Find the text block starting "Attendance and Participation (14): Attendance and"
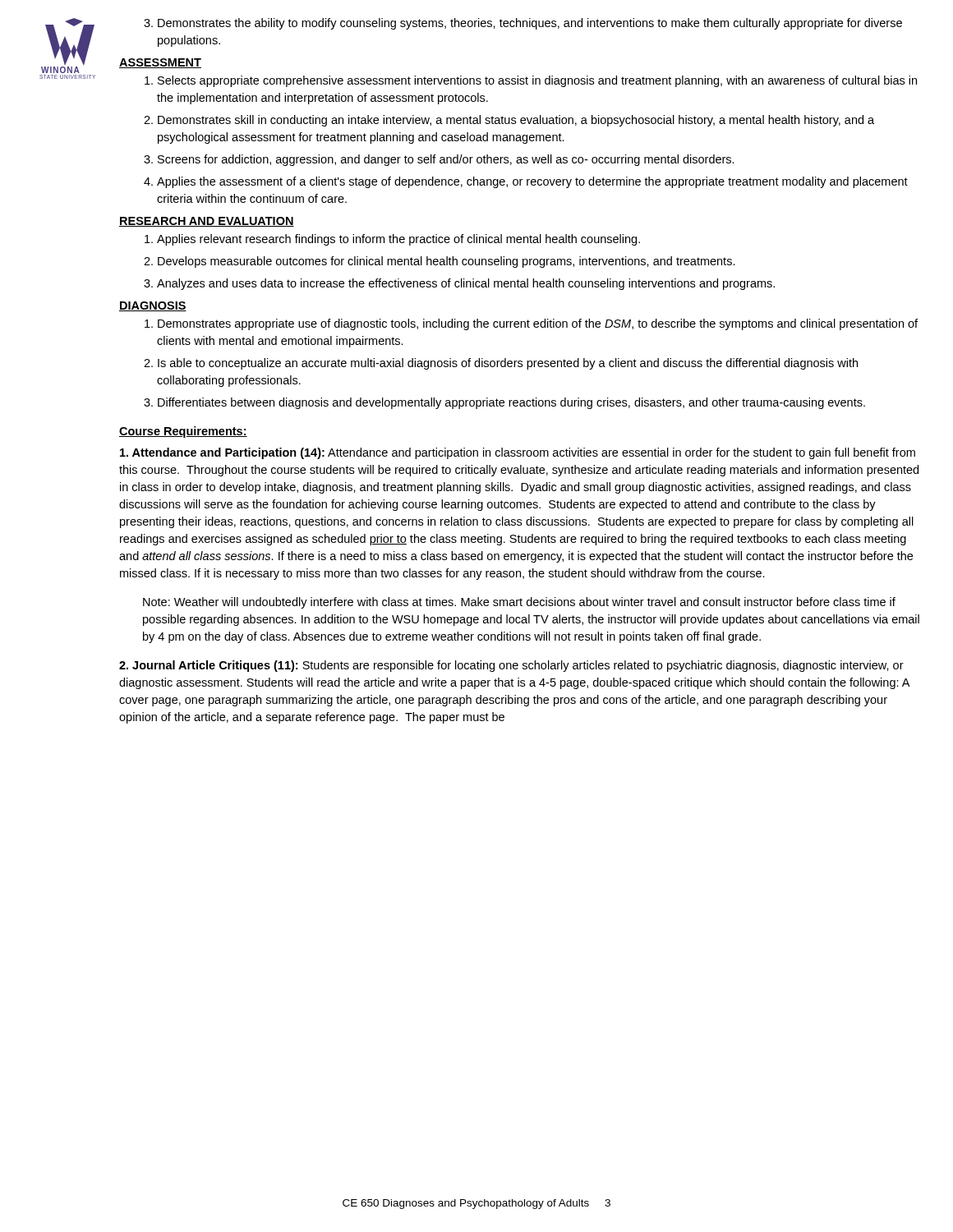The width and height of the screenshot is (953, 1232). [519, 513]
